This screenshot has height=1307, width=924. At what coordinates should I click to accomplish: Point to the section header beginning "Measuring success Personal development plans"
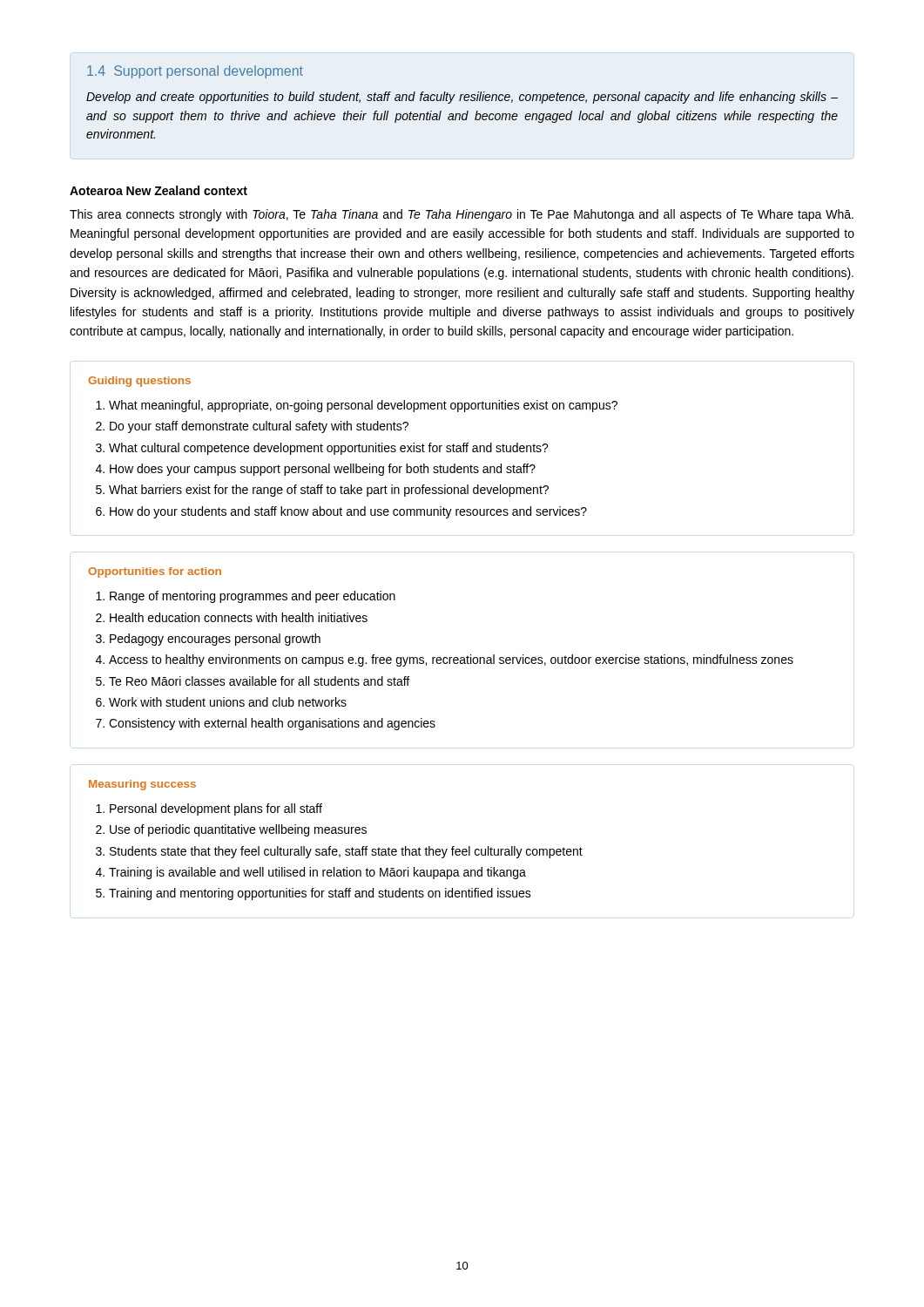pos(462,840)
